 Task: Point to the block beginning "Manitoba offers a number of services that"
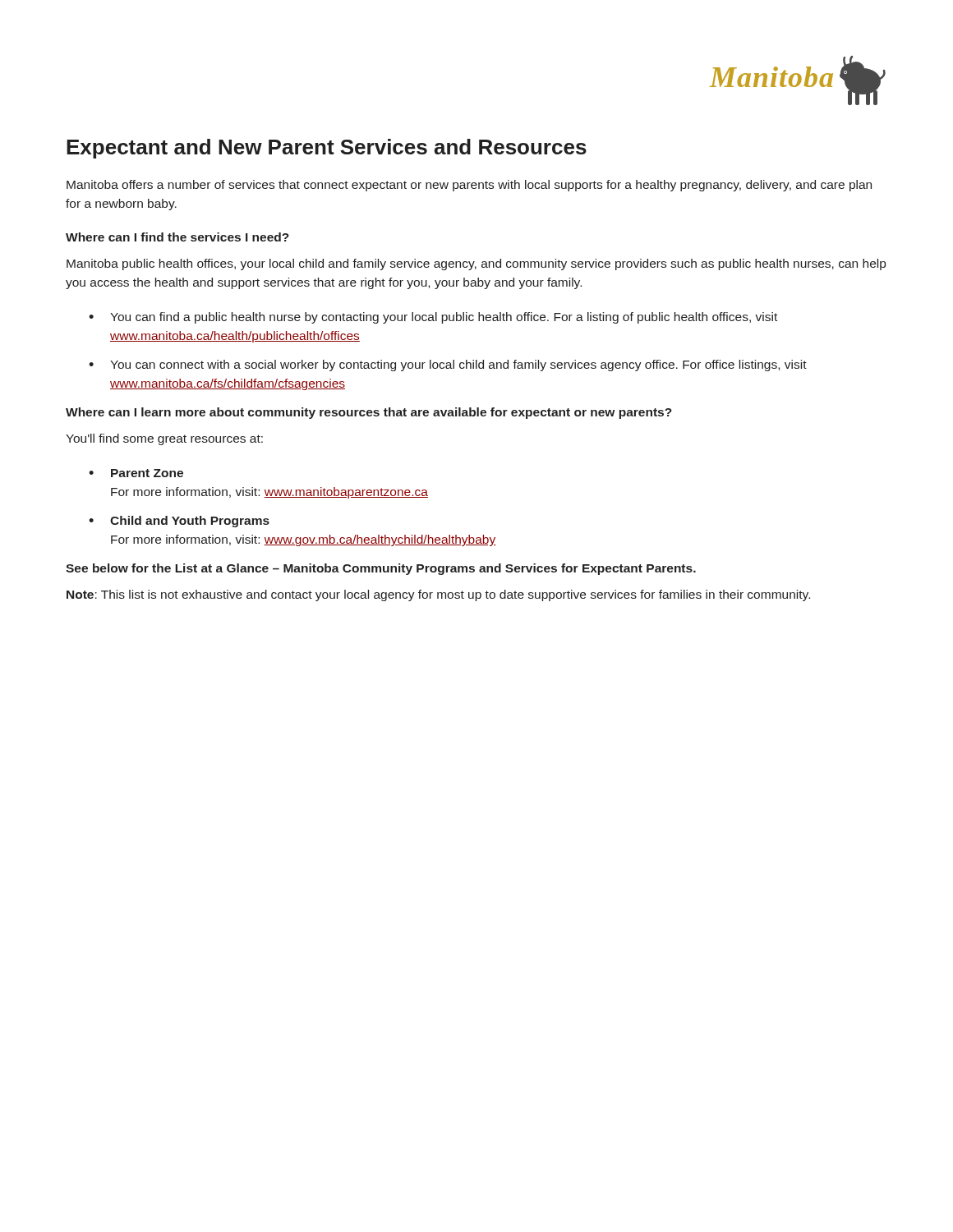tap(476, 194)
